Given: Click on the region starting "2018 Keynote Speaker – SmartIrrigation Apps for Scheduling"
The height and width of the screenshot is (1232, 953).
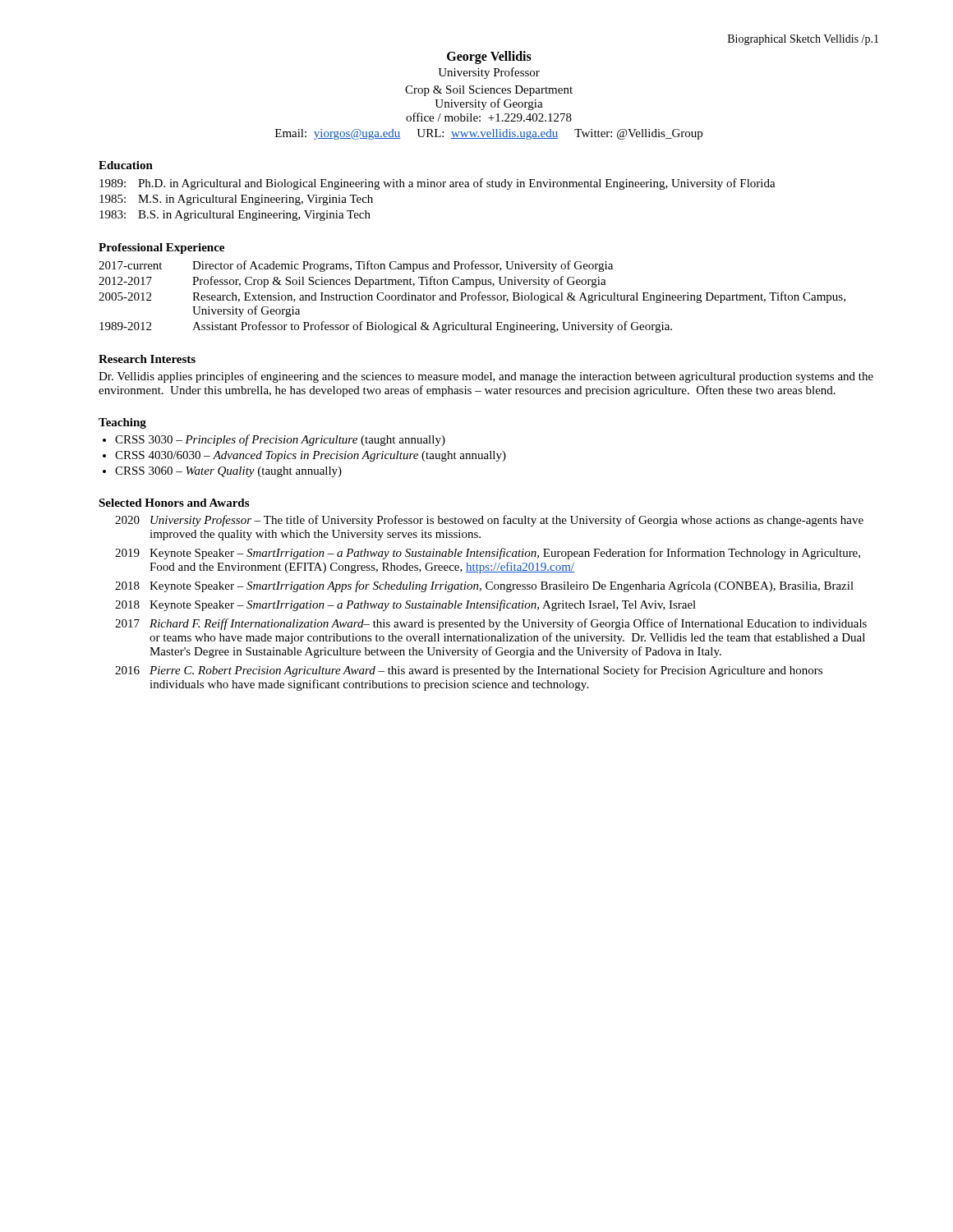Looking at the screenshot, I should click(x=497, y=586).
